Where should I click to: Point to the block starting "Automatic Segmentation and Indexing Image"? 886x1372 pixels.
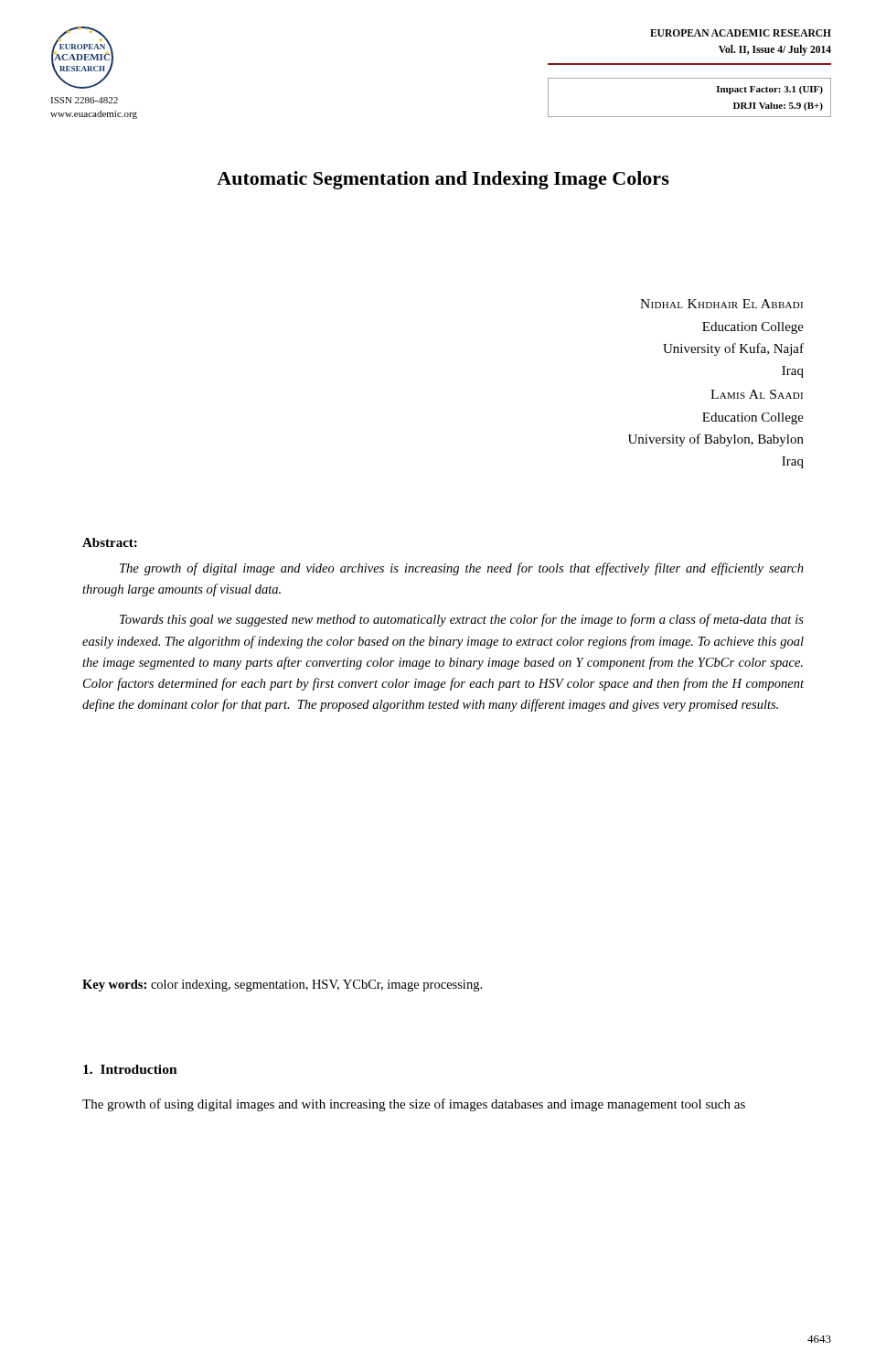click(443, 178)
